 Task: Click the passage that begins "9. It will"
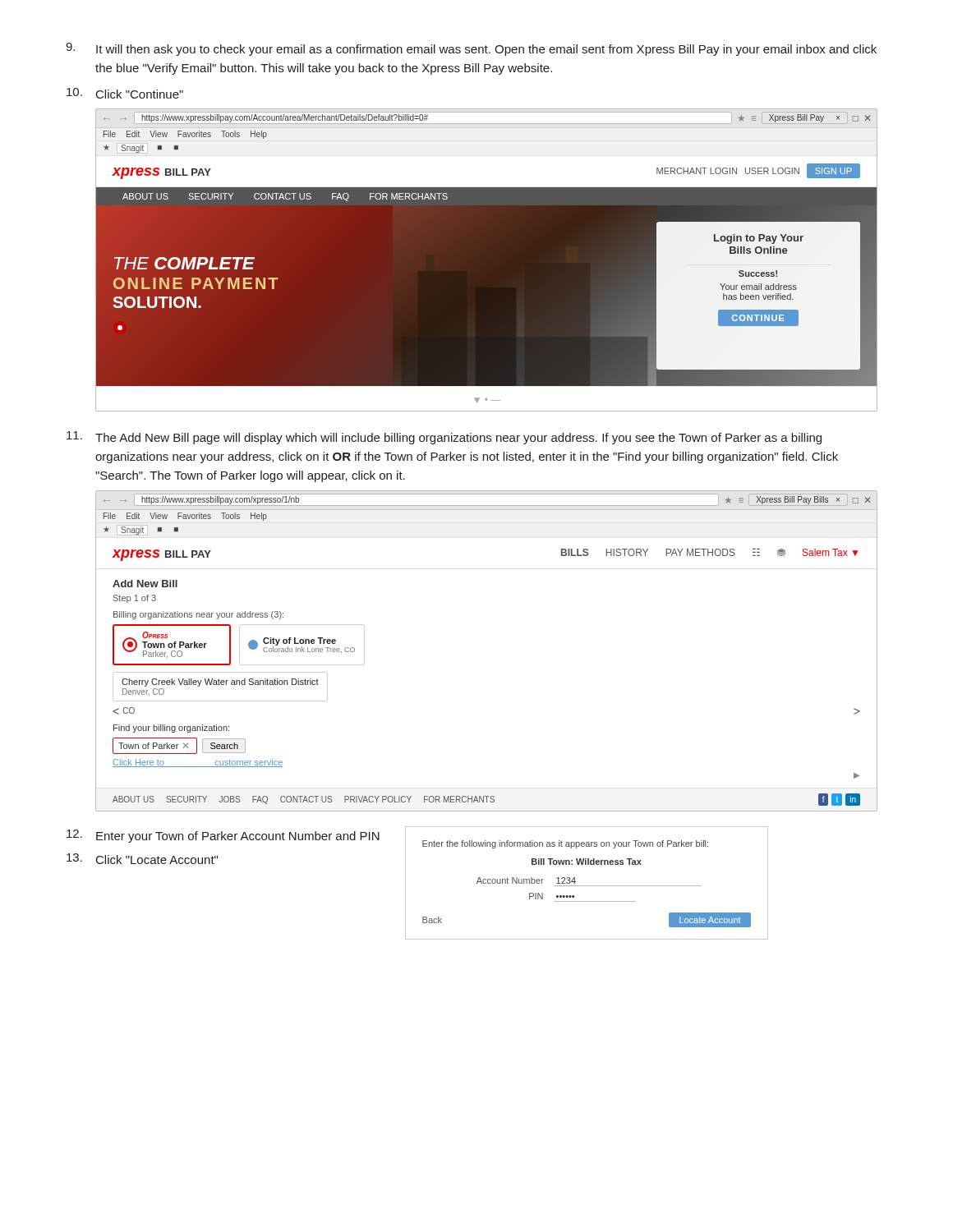(476, 59)
